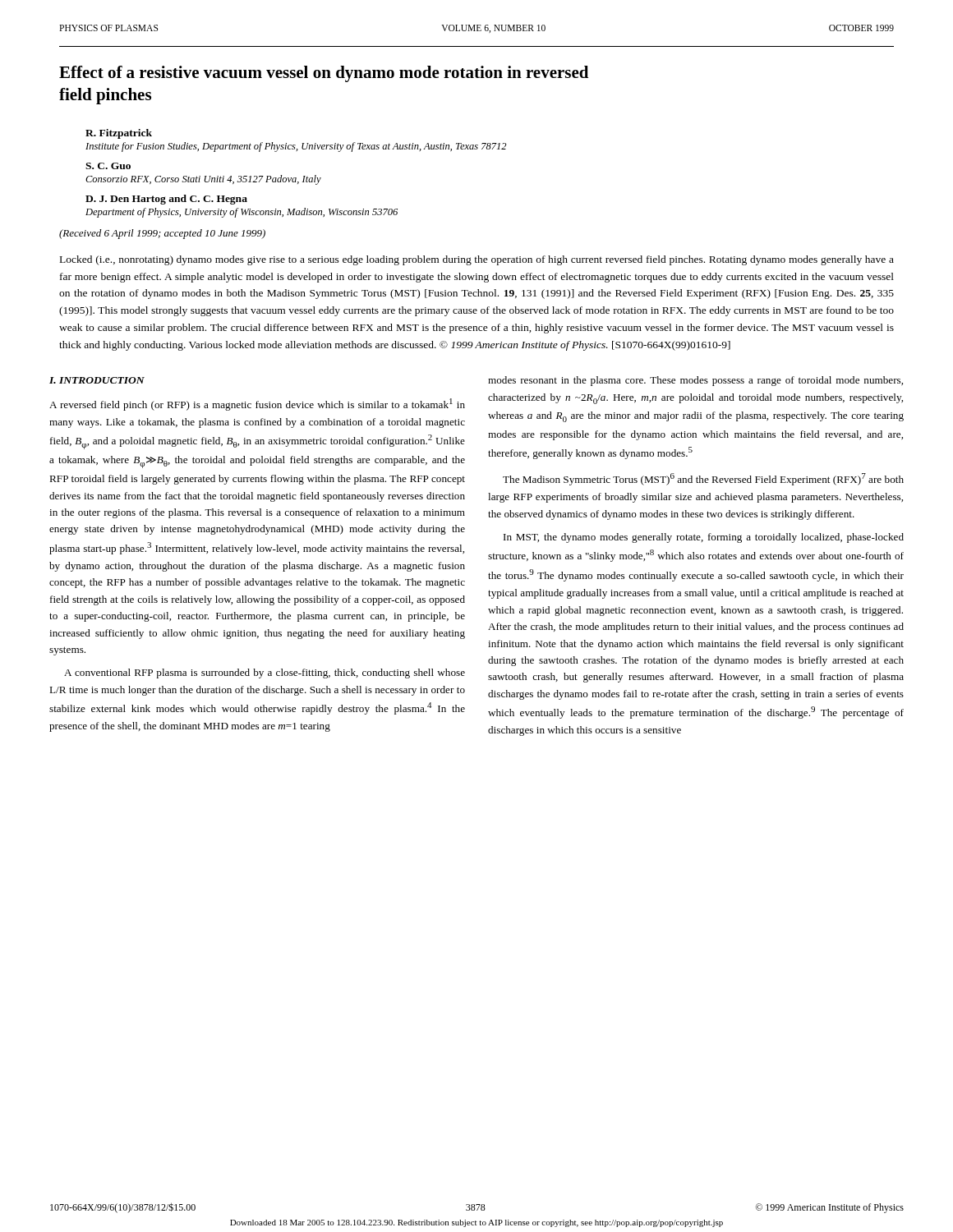Click on the passage starting "modes resonant in the plasma core."
Viewport: 953px width, 1232px height.
tap(696, 556)
